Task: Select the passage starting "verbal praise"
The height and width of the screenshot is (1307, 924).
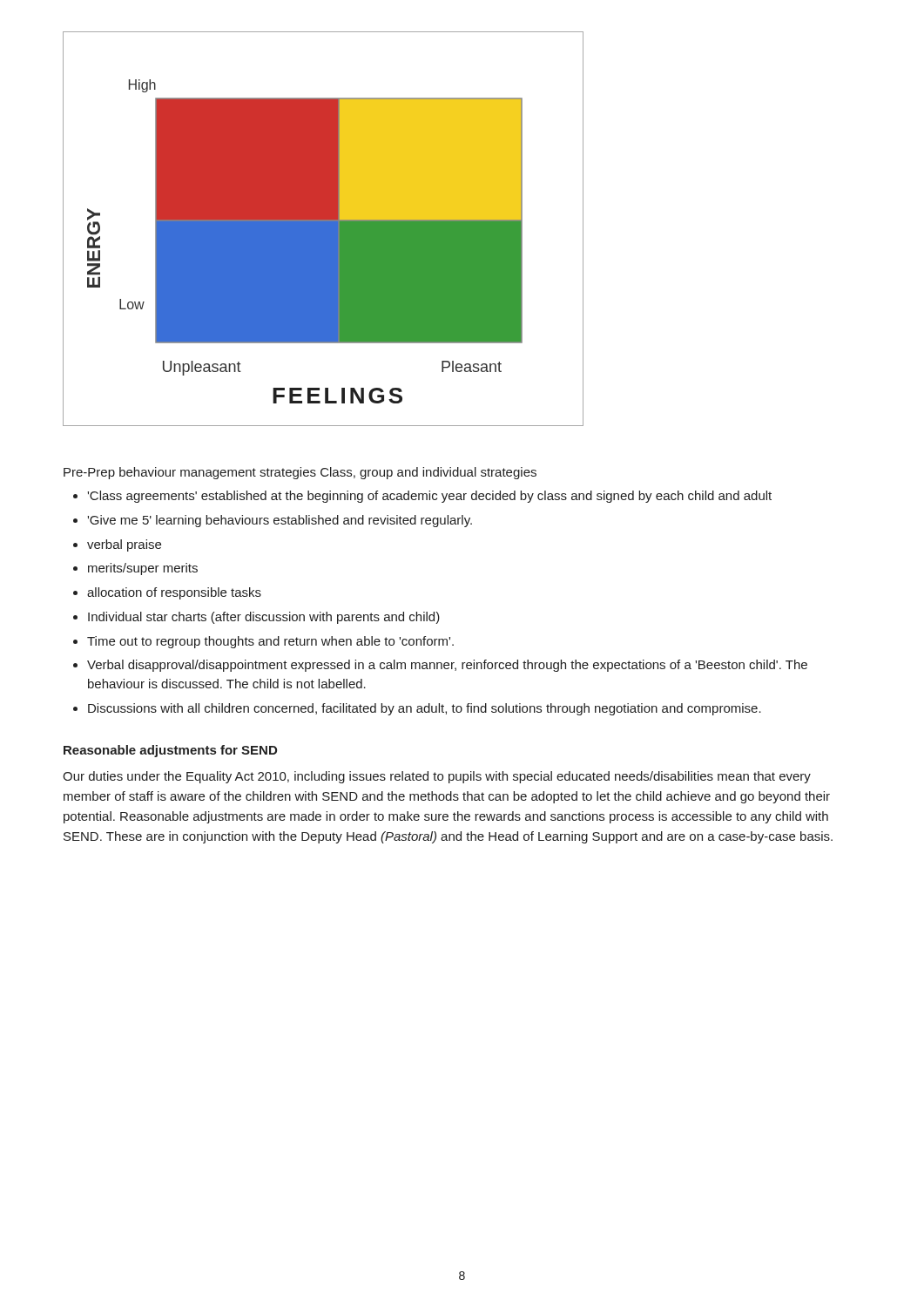Action: 125,544
